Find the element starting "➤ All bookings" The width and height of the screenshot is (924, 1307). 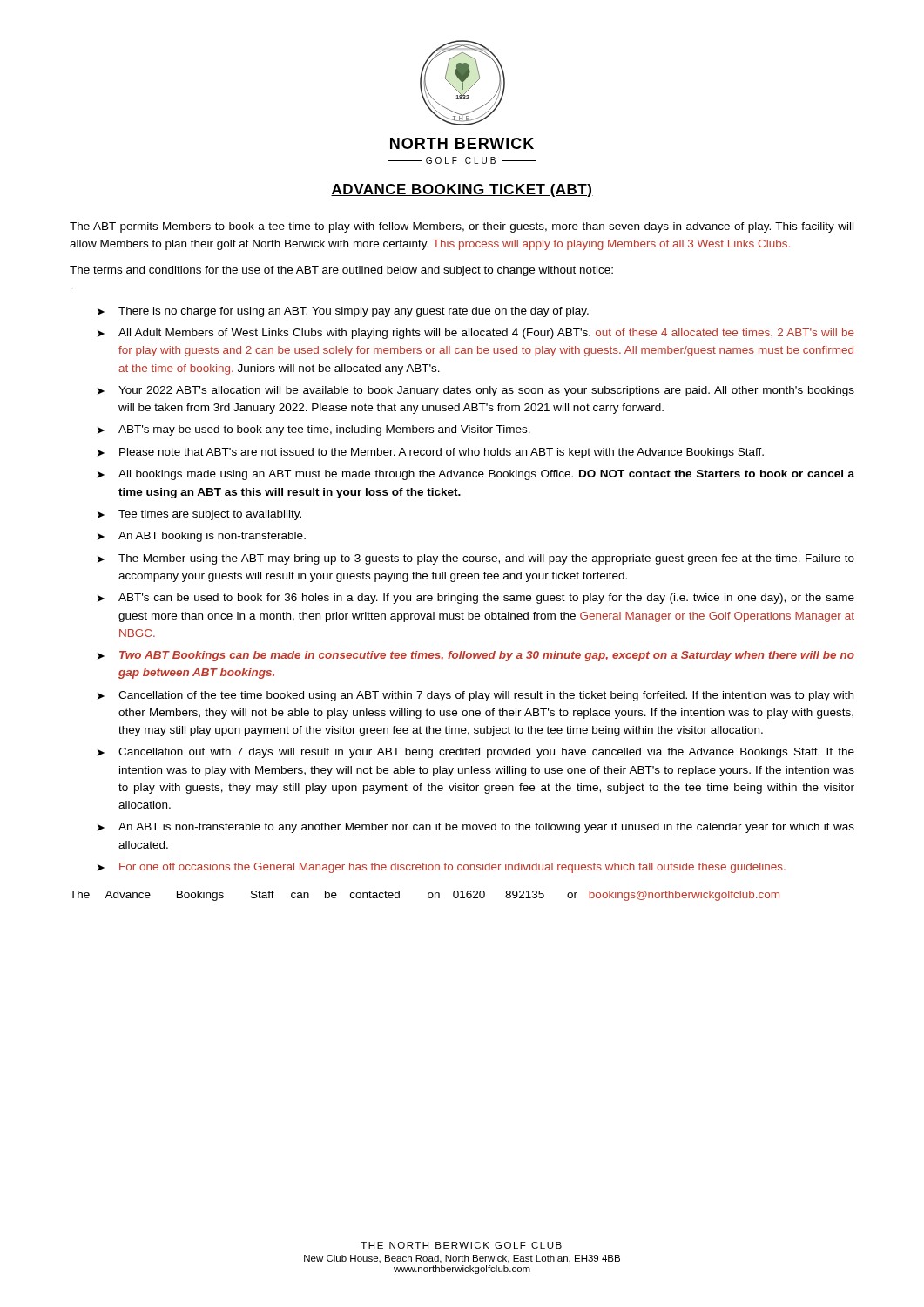tap(475, 483)
